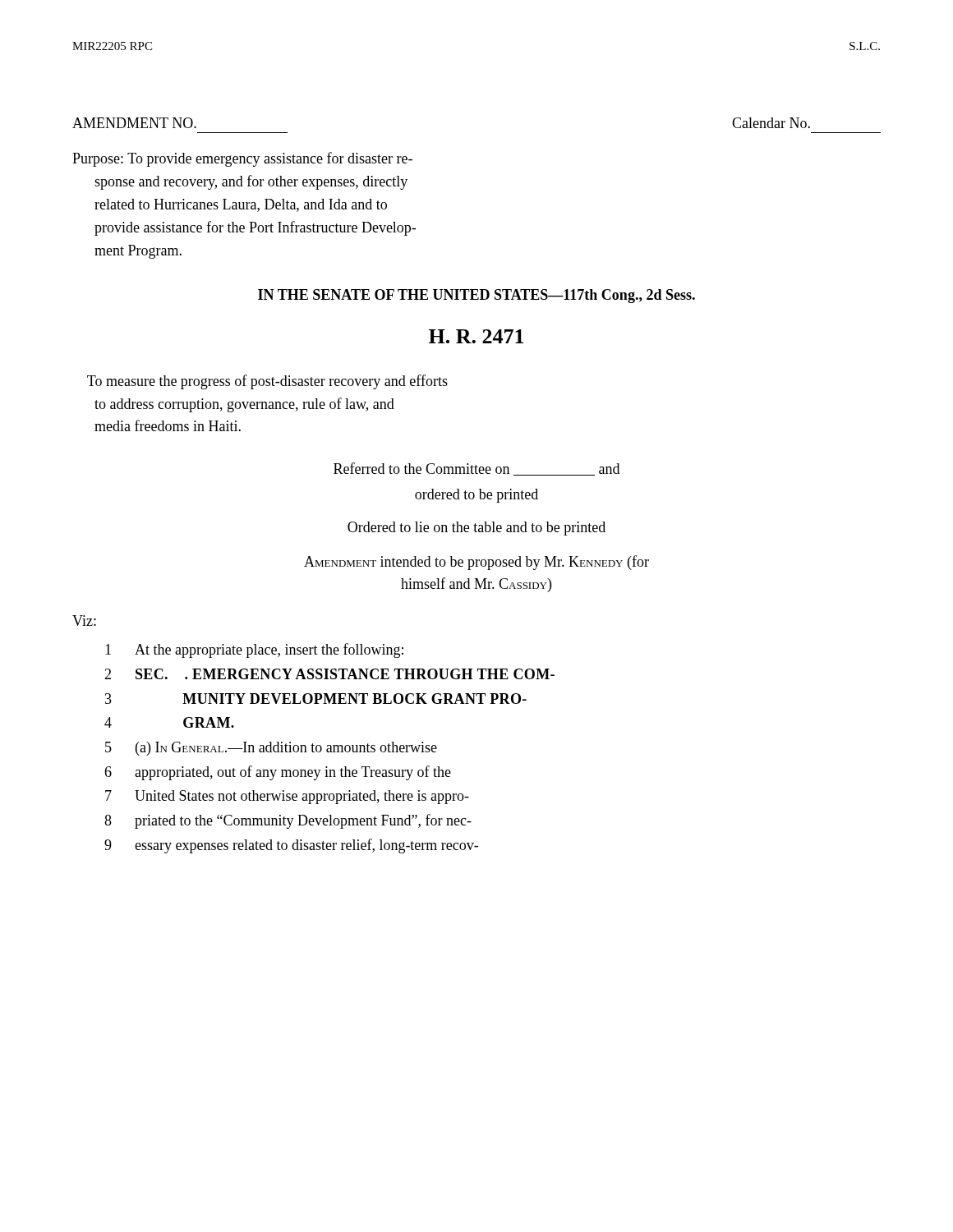Click the passage that begins "1 At the appropriate place,"
The height and width of the screenshot is (1232, 953).
(x=254, y=650)
